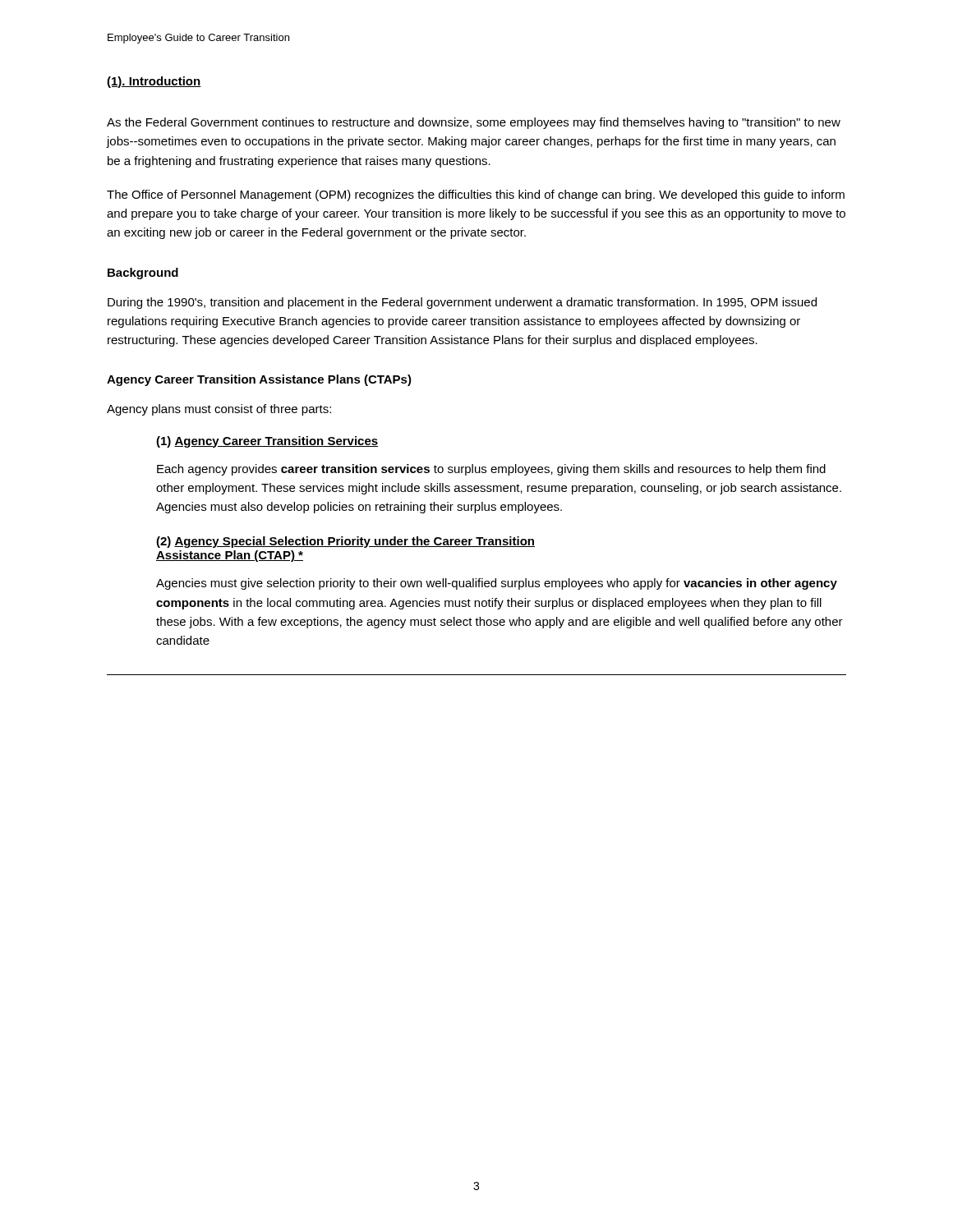953x1232 pixels.
Task: Locate the block of text that opens with "During the 1990's, transition and"
Action: [x=462, y=321]
